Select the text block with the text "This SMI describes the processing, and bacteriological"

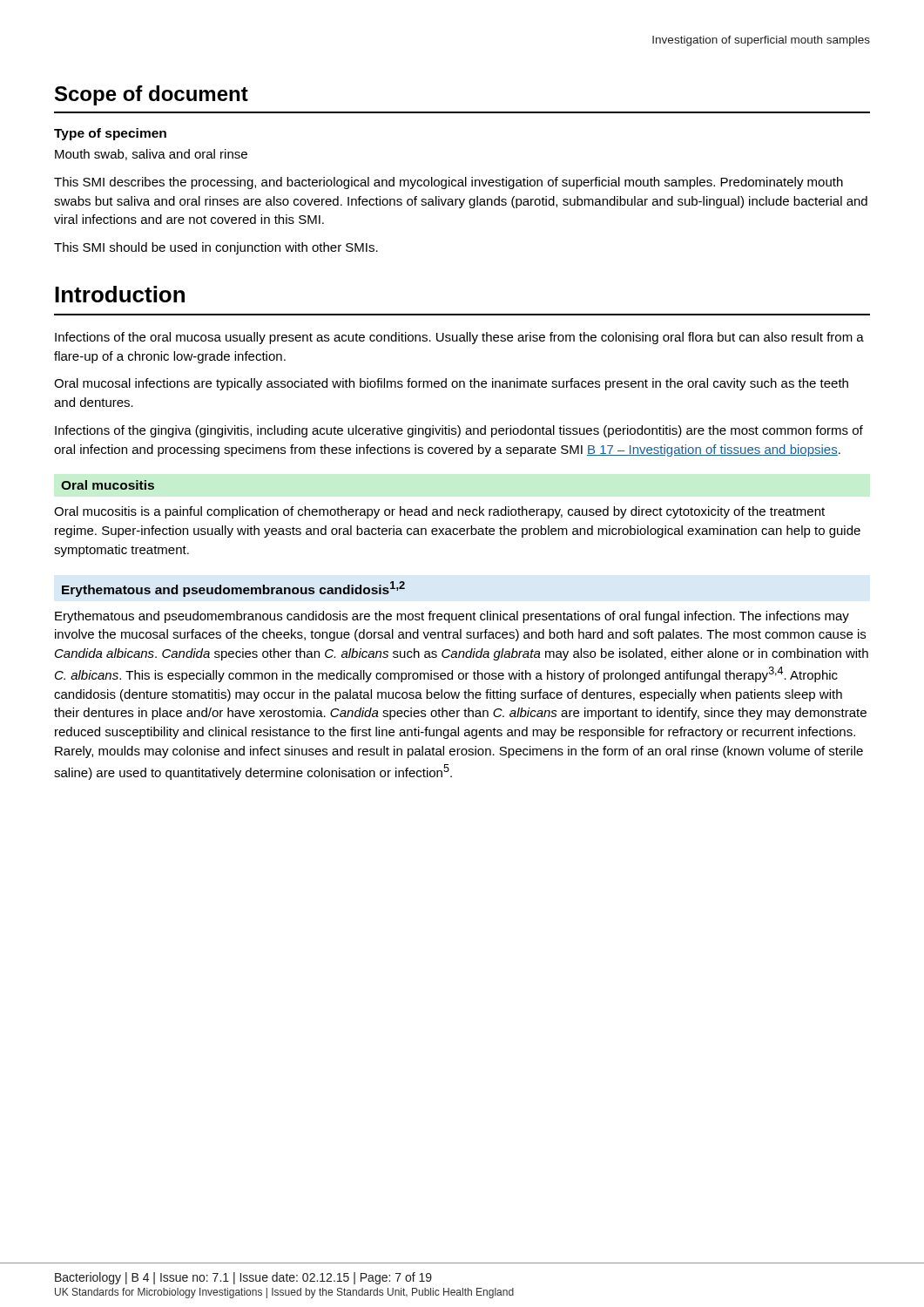[x=461, y=200]
